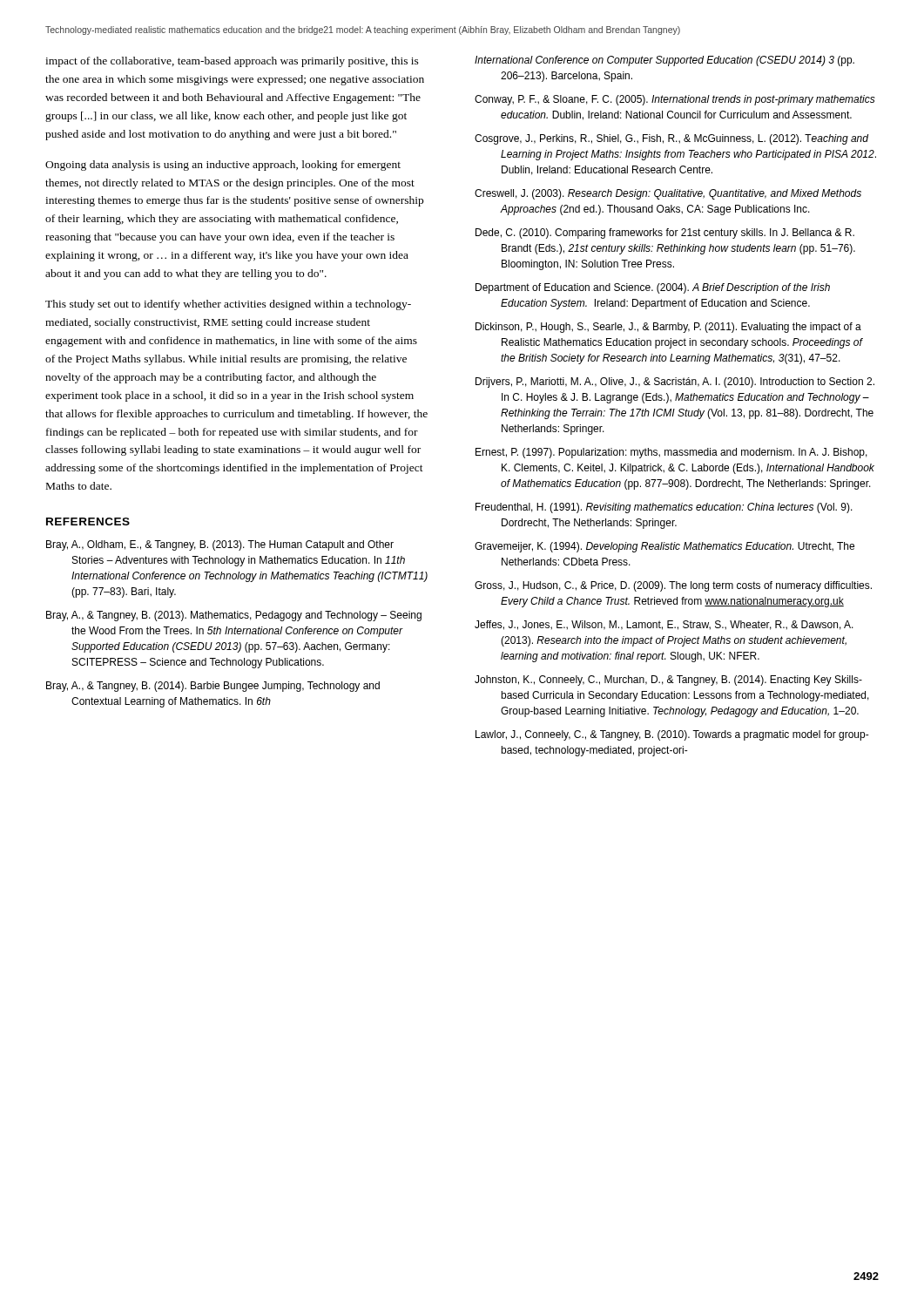The height and width of the screenshot is (1307, 924).
Task: Select the block starting "Cosgrove, J., Perkins, R.,"
Action: click(x=676, y=154)
